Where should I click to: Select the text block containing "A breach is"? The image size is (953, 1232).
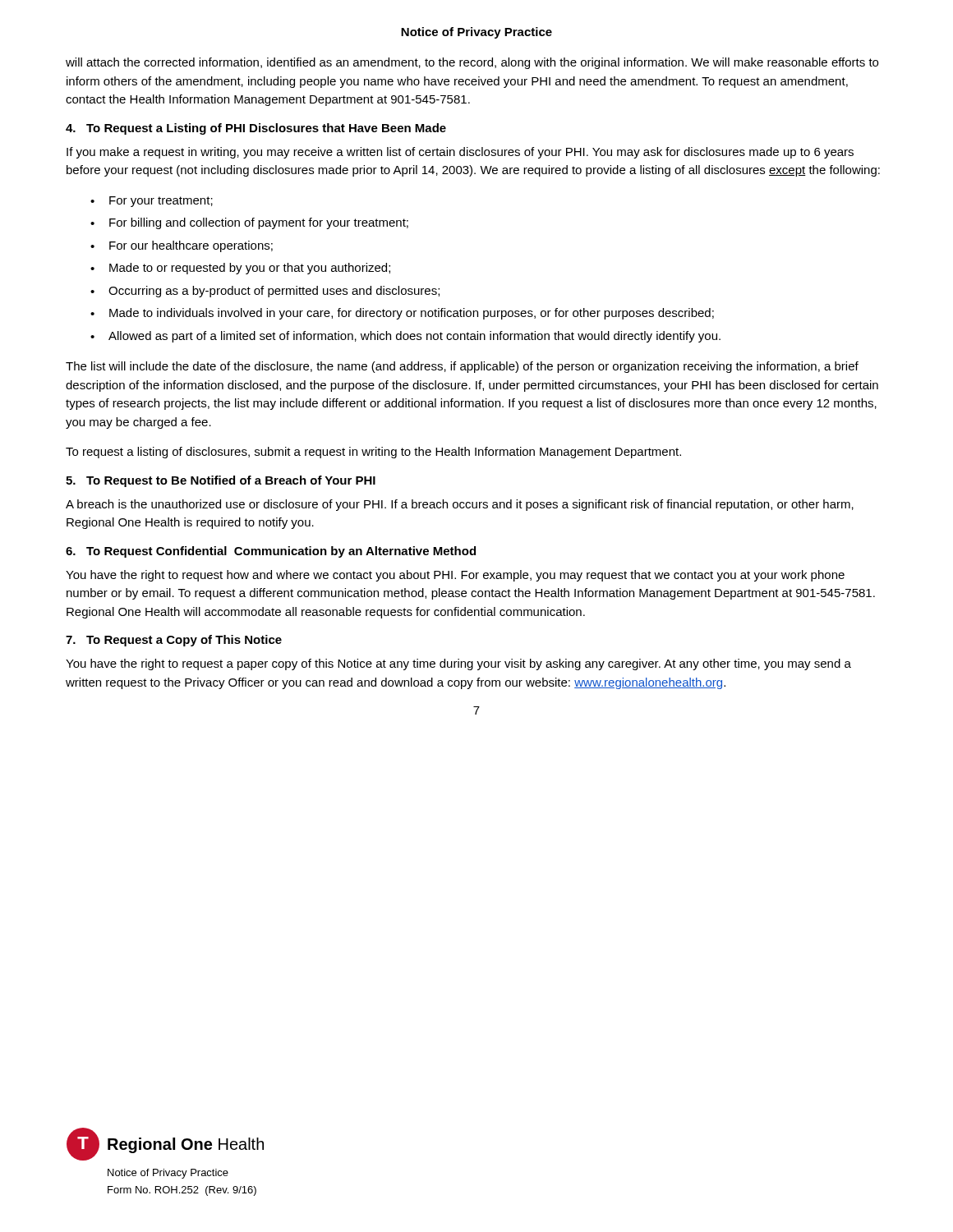tap(460, 513)
